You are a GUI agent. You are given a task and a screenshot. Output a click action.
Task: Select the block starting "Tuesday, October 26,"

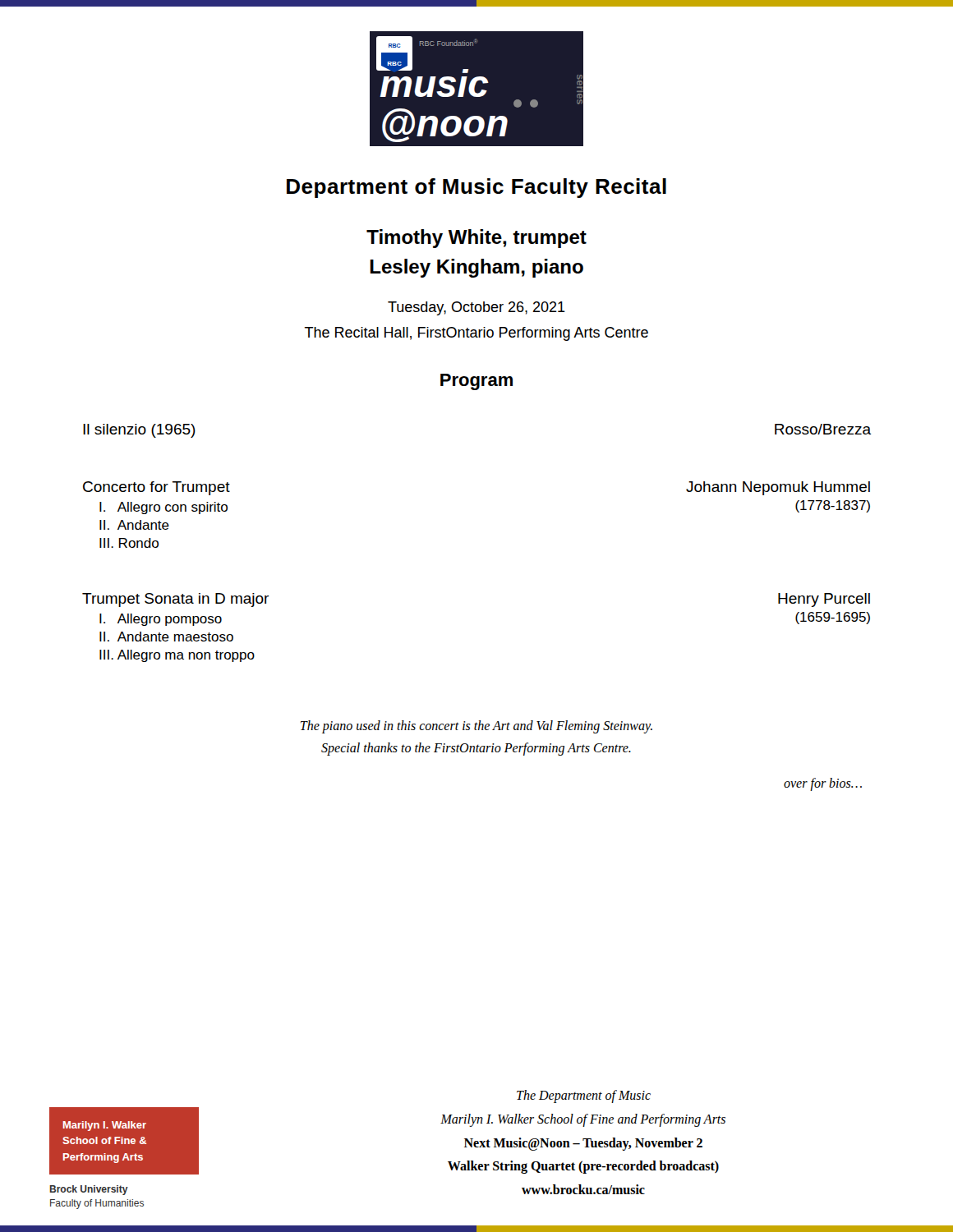pyautogui.click(x=476, y=320)
